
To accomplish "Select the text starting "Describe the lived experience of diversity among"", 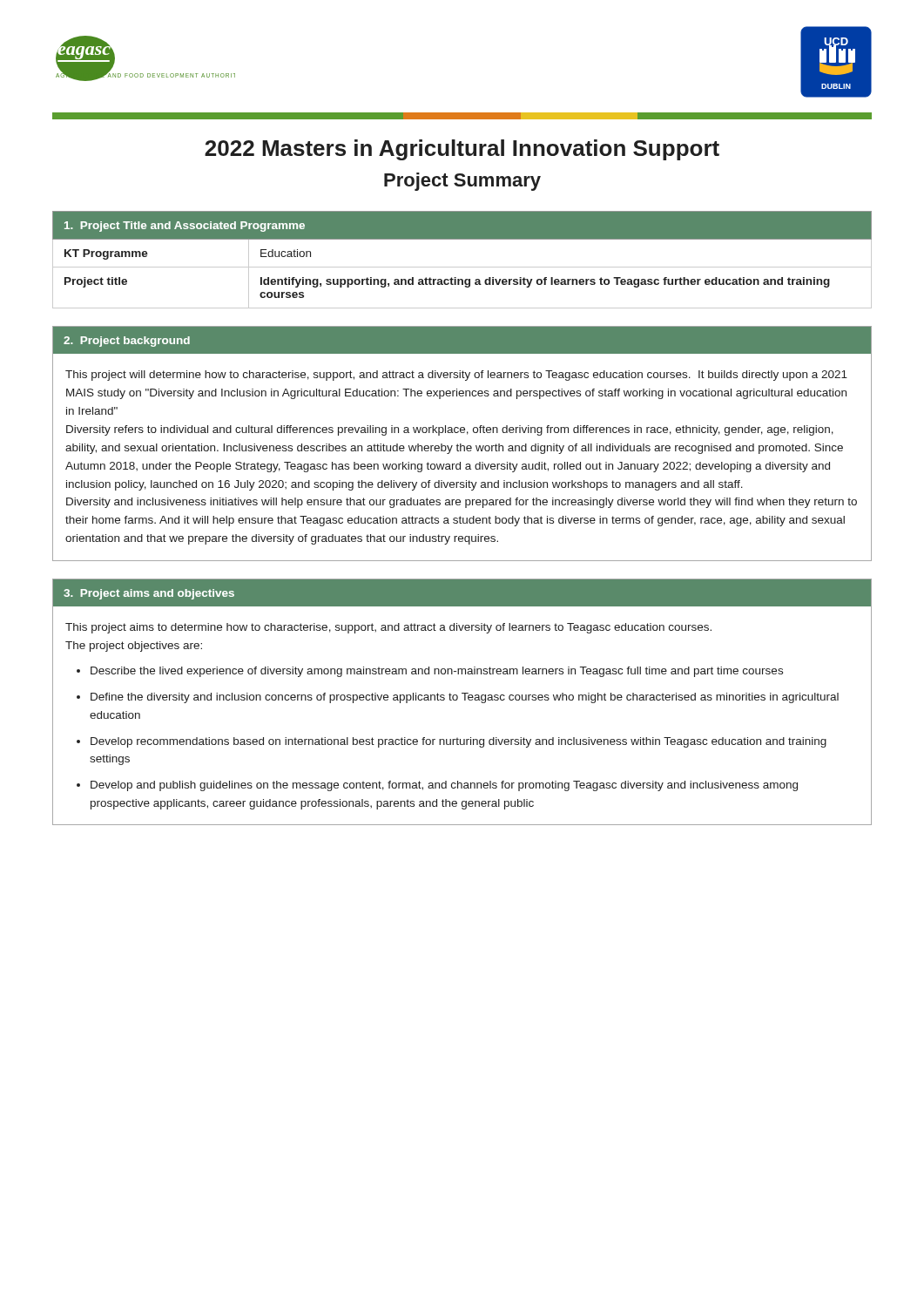I will pyautogui.click(x=437, y=670).
